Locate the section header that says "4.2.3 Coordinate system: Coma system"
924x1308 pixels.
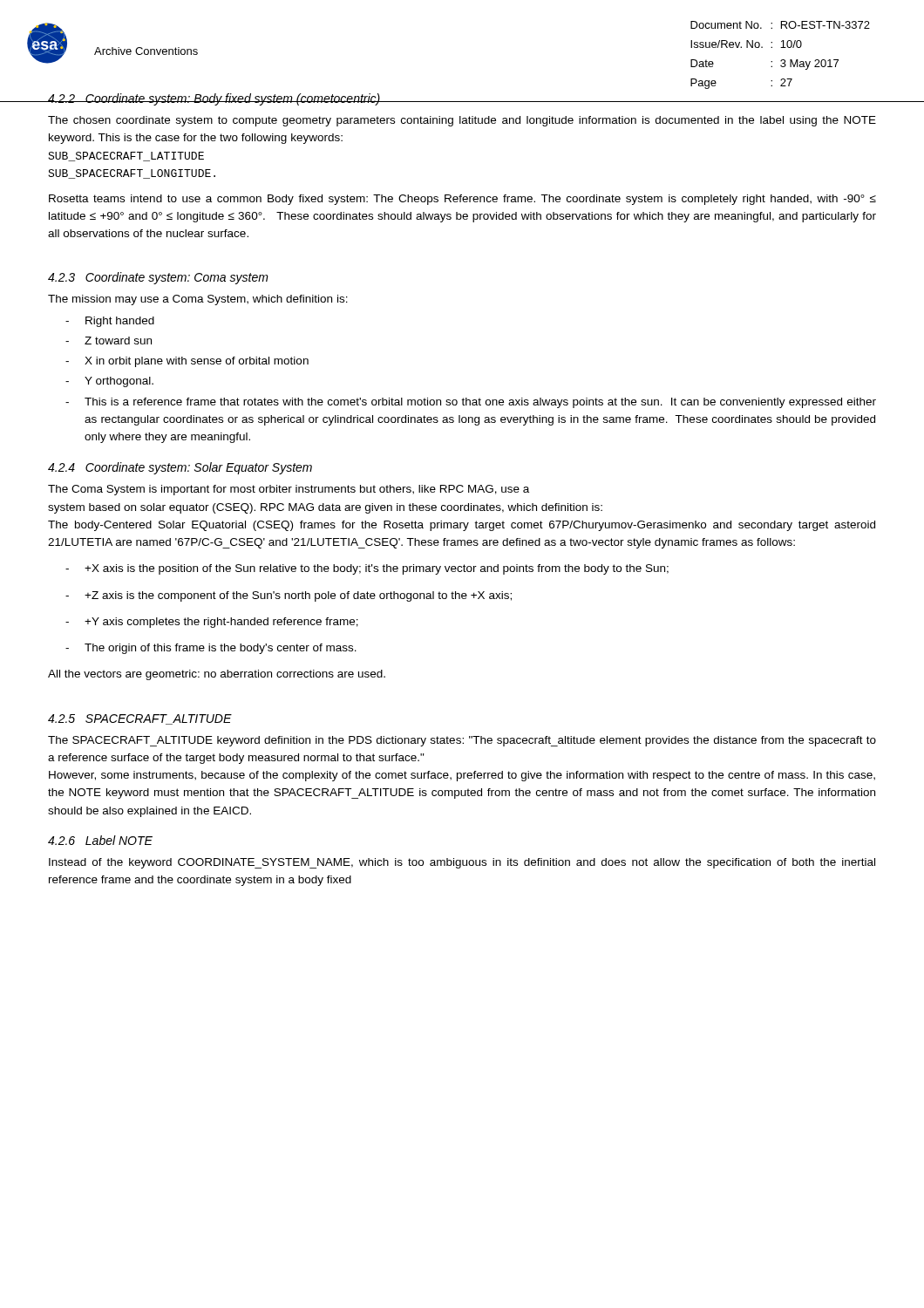click(x=158, y=277)
